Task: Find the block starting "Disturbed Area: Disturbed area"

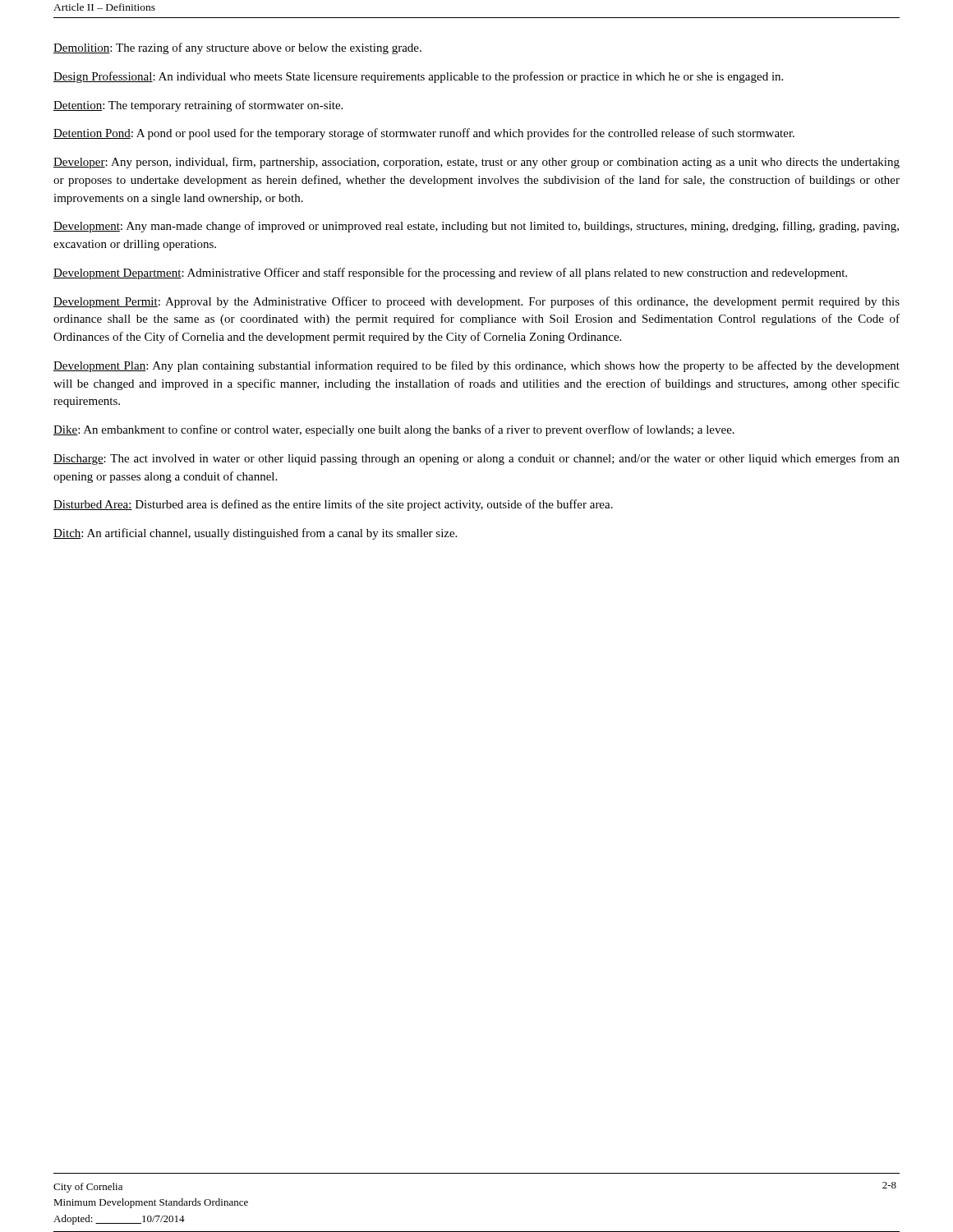Action: click(333, 505)
